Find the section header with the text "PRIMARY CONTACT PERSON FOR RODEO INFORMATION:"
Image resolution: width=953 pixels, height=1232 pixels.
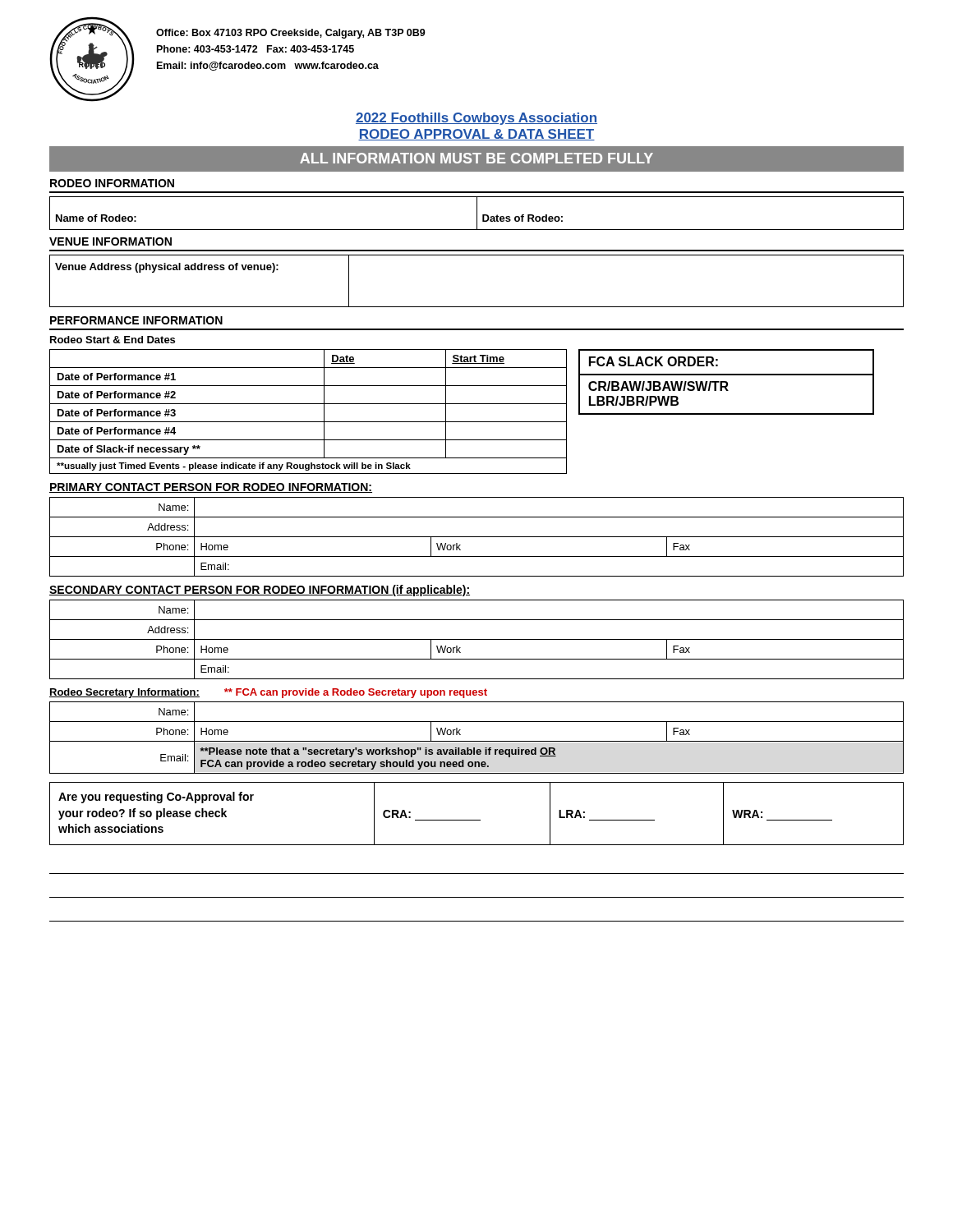[x=211, y=487]
